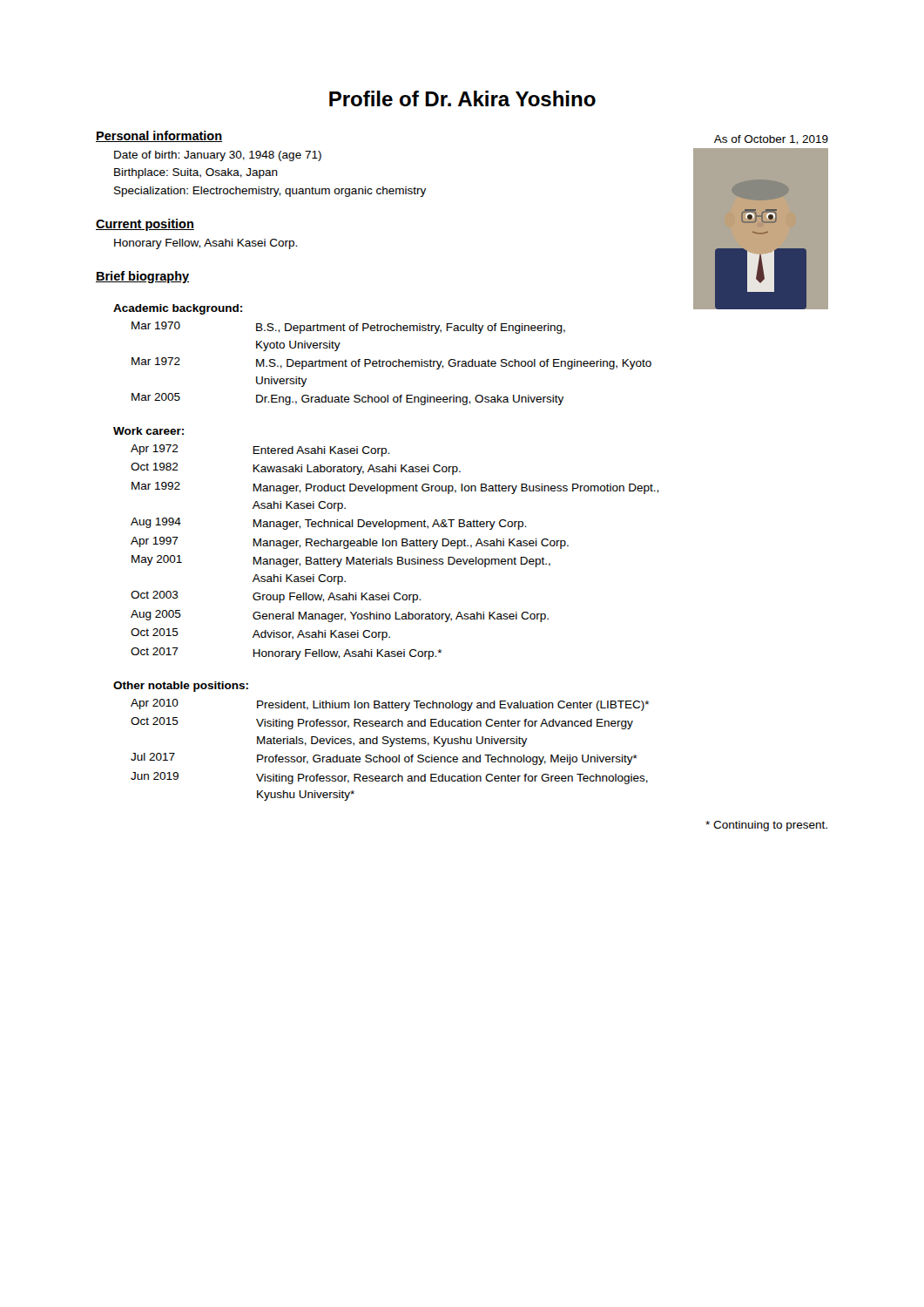Viewport: 924px width, 1307px height.
Task: Find the block on this page that starts "Jul 2017 Professor, Graduate School of Science and"
Action: click(488, 759)
